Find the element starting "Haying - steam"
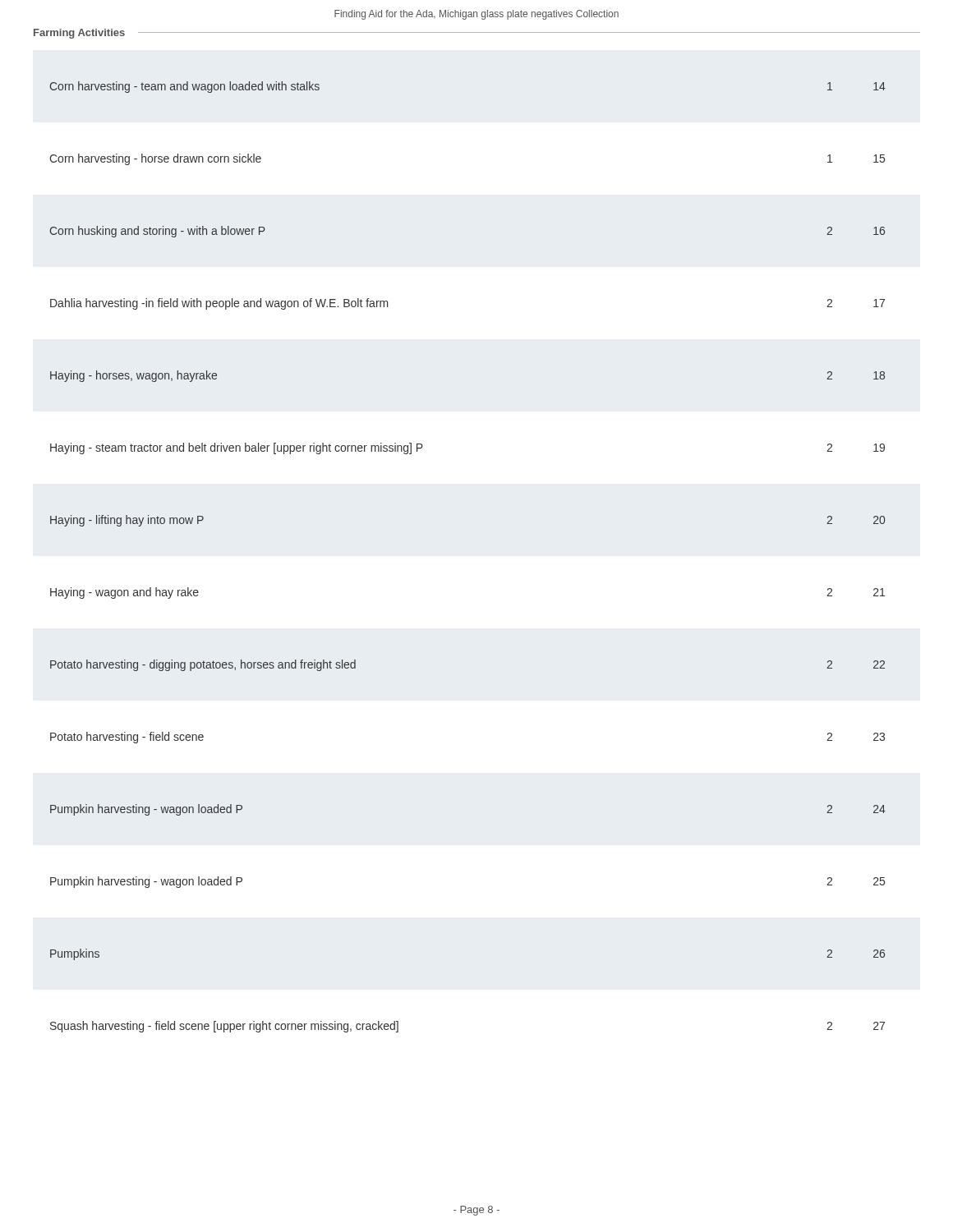Viewport: 953px width, 1232px height. 236,448
